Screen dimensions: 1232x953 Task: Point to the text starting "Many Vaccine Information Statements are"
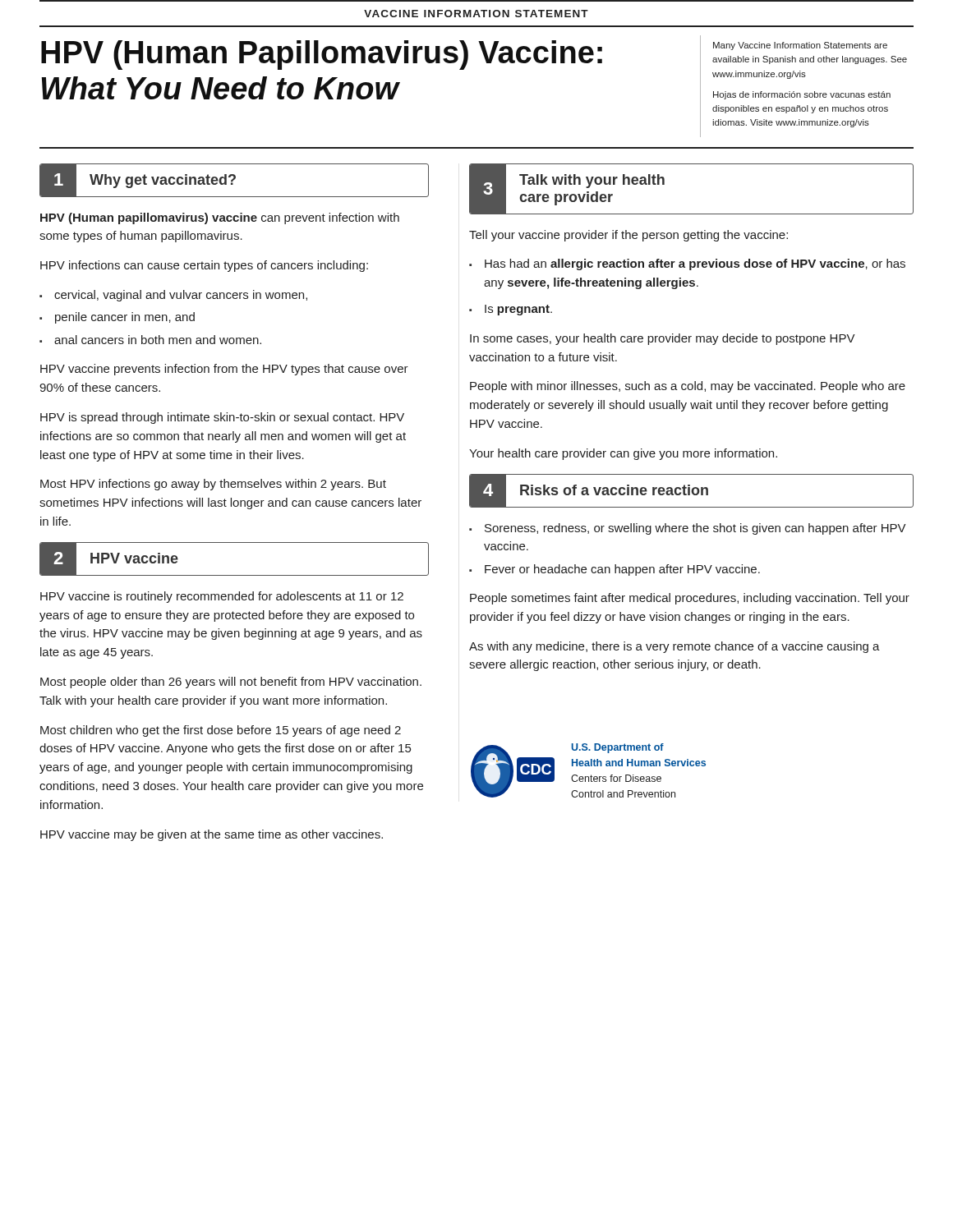(813, 84)
